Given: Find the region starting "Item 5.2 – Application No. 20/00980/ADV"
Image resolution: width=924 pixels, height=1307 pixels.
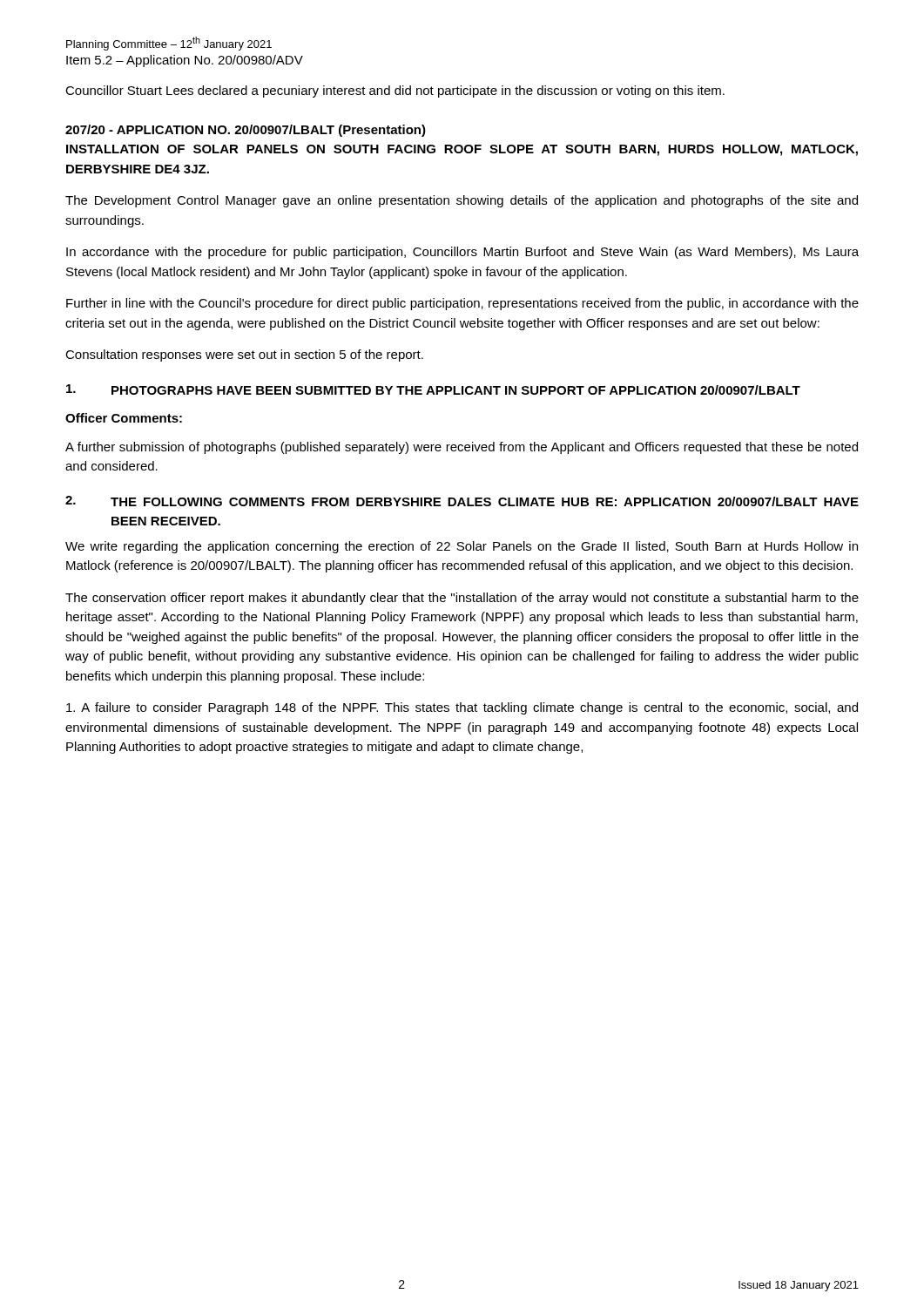Looking at the screenshot, I should pos(184,60).
